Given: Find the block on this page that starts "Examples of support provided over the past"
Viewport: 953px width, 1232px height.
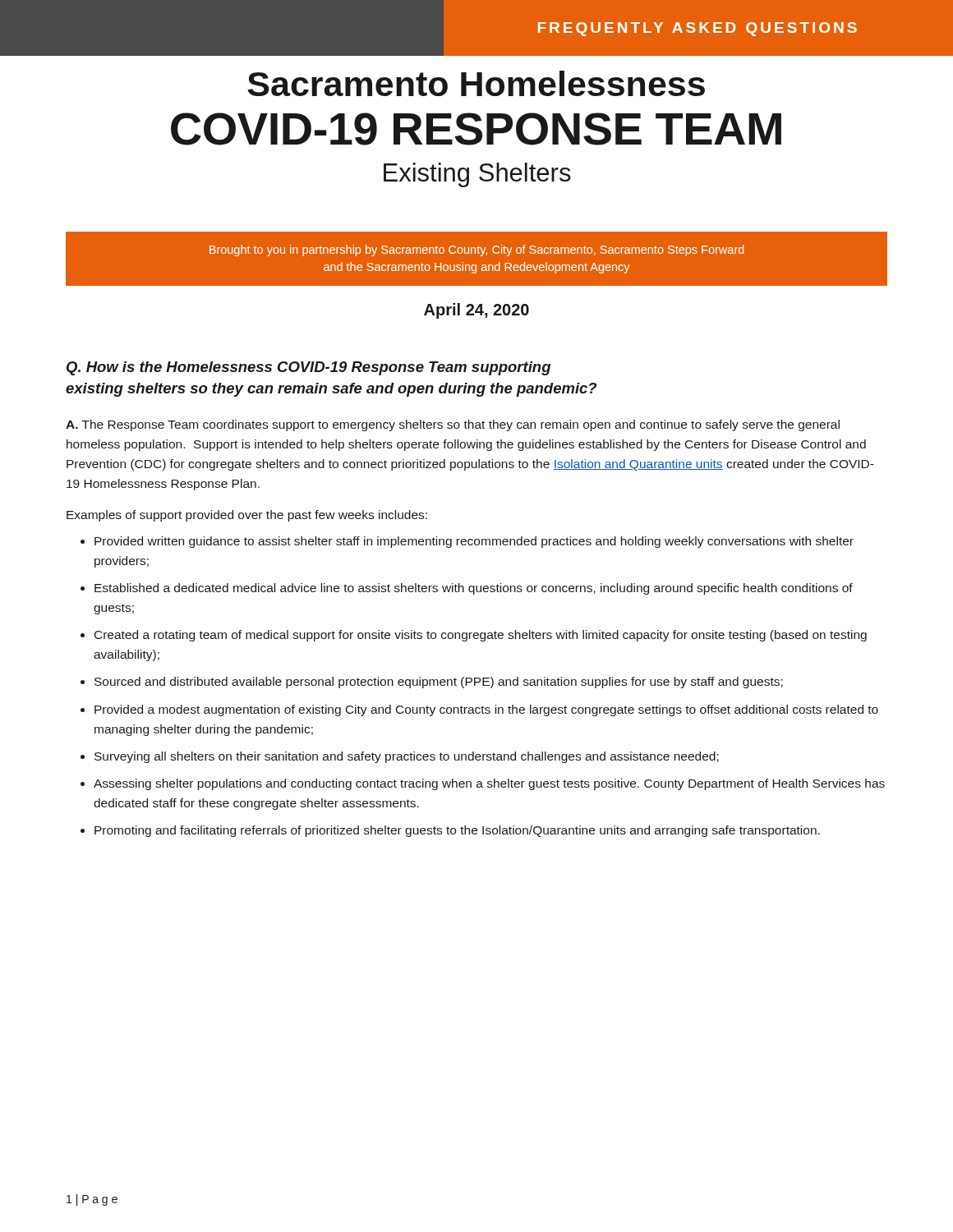Looking at the screenshot, I should tap(247, 516).
